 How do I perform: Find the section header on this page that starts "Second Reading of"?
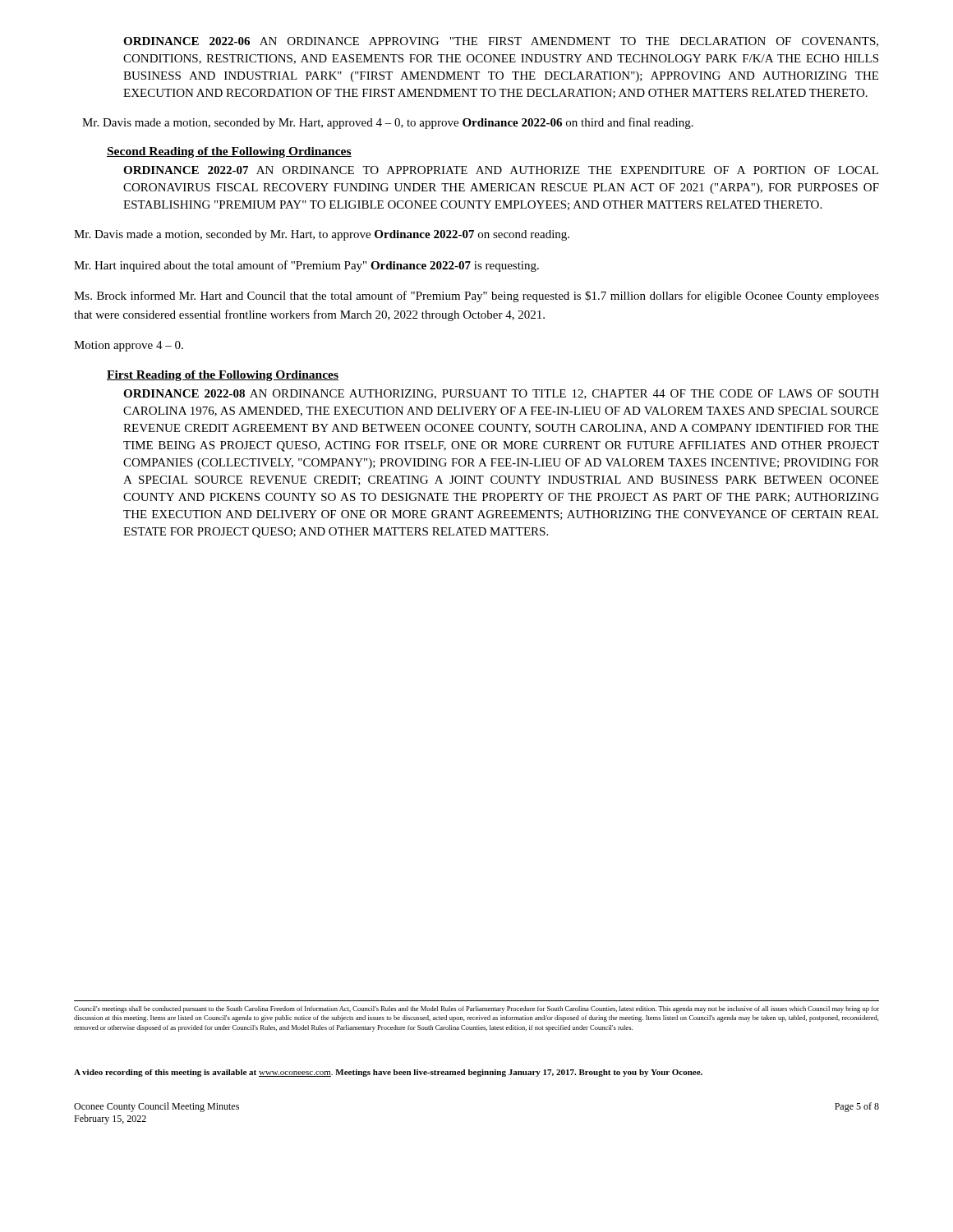click(229, 151)
